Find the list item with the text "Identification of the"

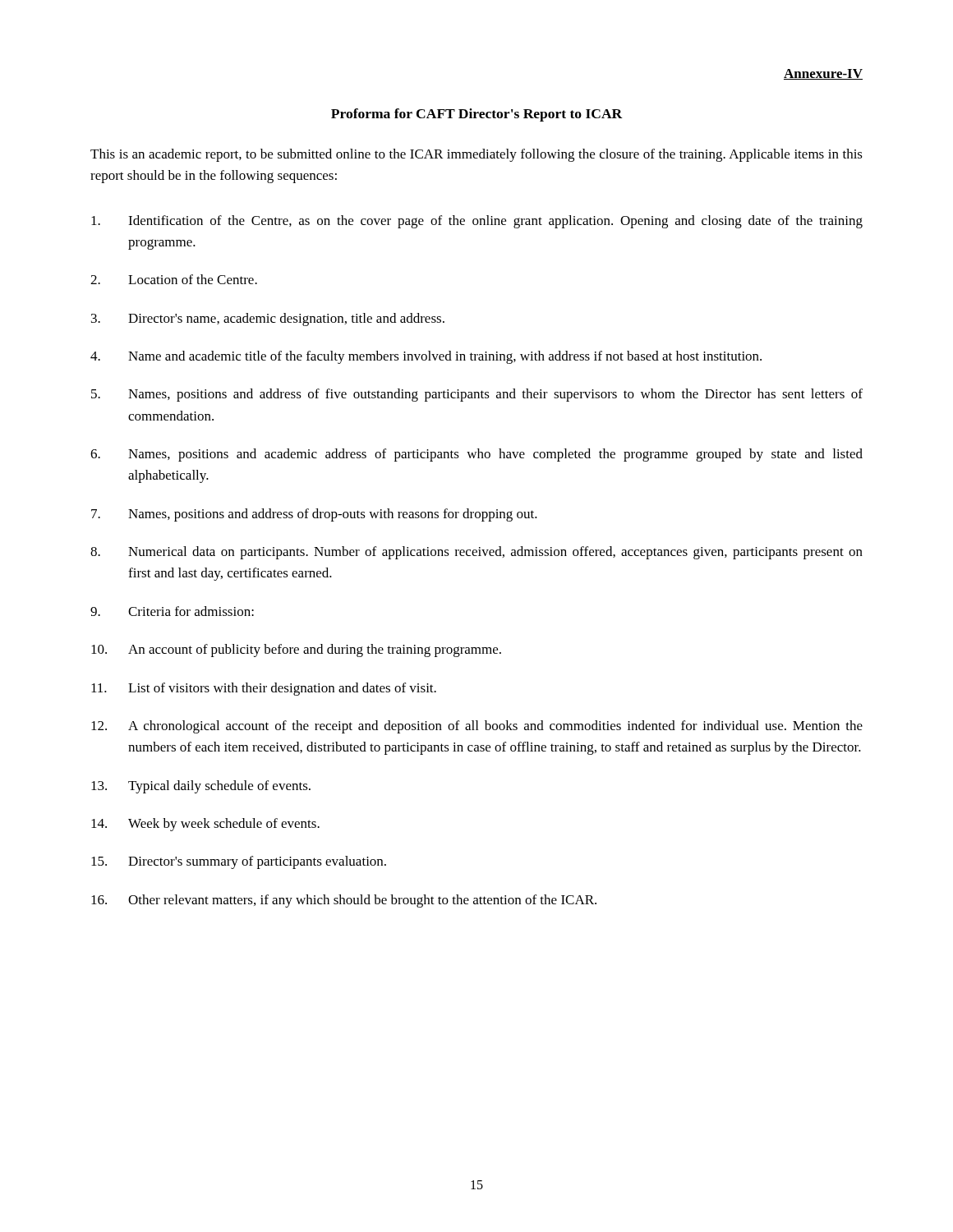(x=476, y=232)
